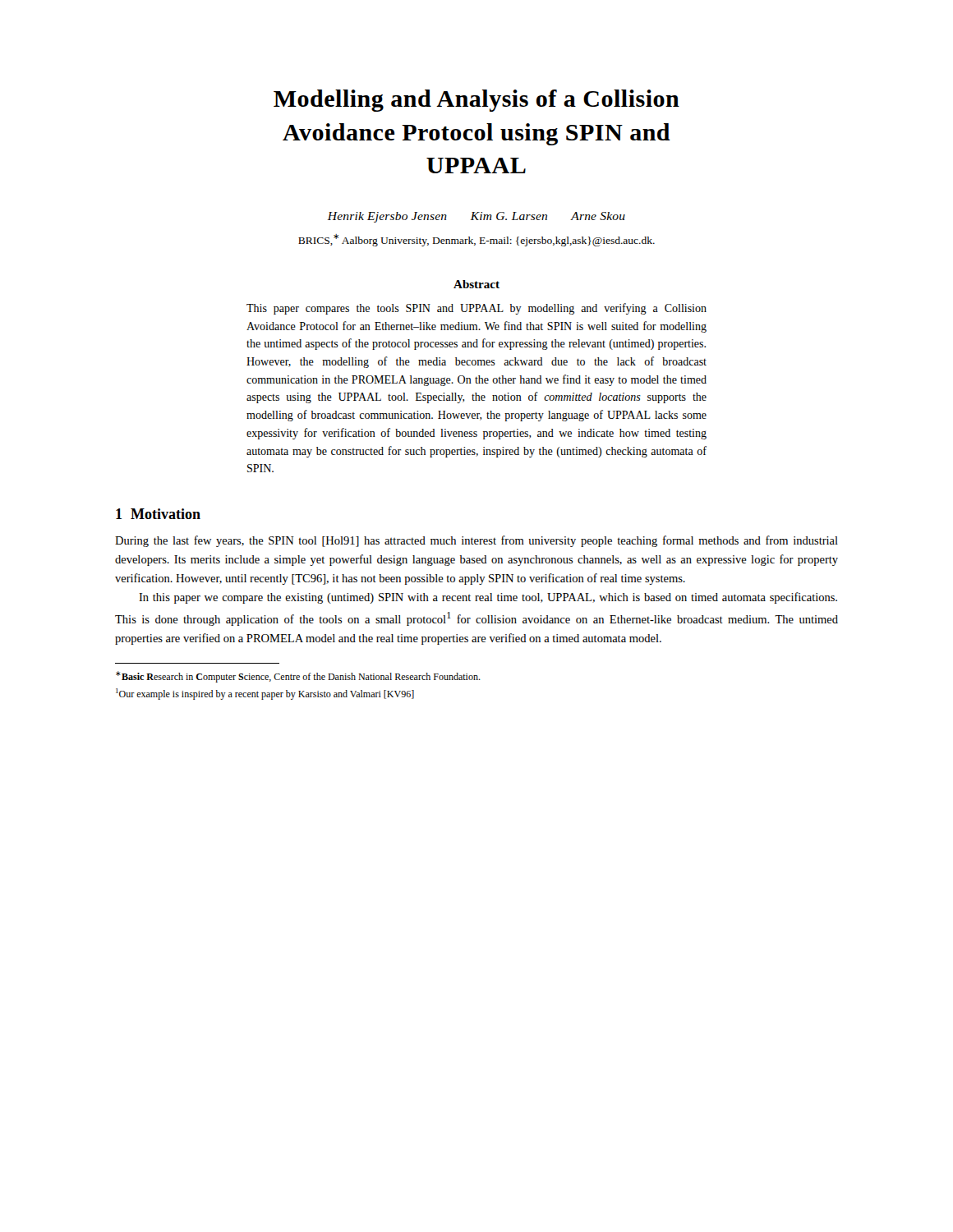953x1232 pixels.
Task: Find the text starting "Henrik Ejersbo Jensen Kim G. Larsen Arne Skou"
Action: click(476, 215)
